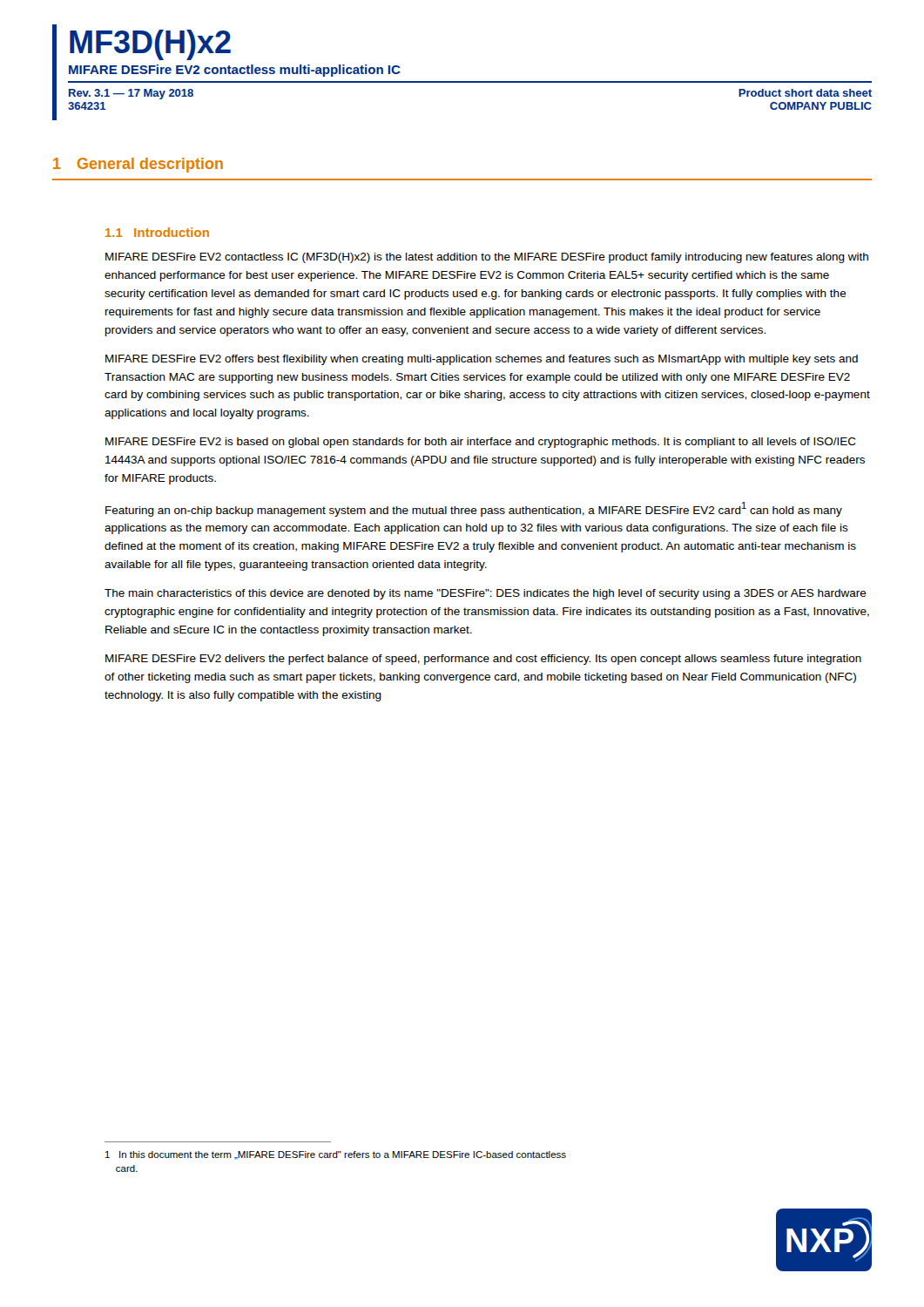Click on the block starting "MIFARE DESFire EV2 delivers the perfect balance"
The image size is (924, 1307).
click(x=483, y=677)
